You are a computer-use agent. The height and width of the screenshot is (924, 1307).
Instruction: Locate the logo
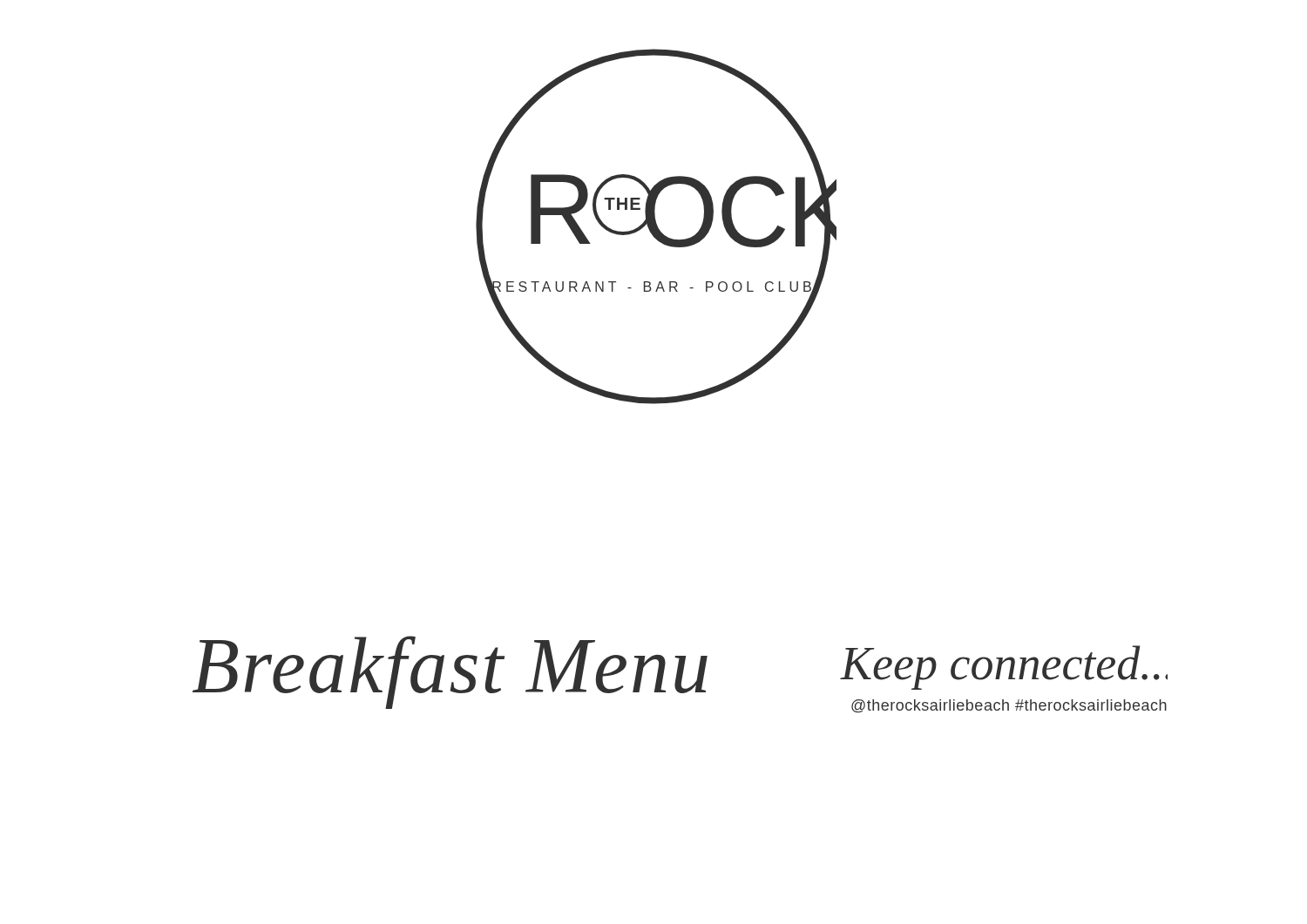point(654,226)
